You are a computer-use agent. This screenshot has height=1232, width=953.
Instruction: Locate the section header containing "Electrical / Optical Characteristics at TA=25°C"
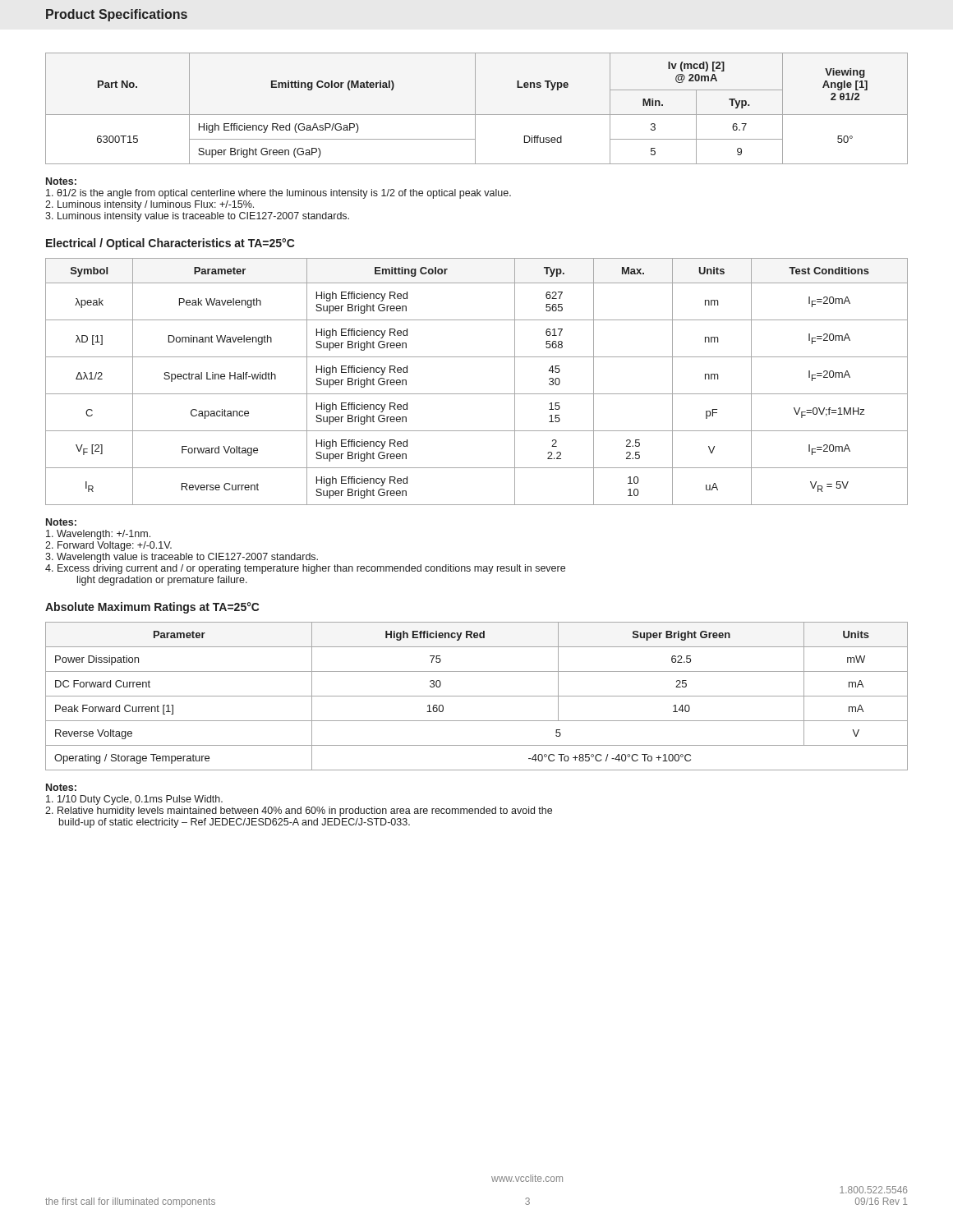(170, 243)
